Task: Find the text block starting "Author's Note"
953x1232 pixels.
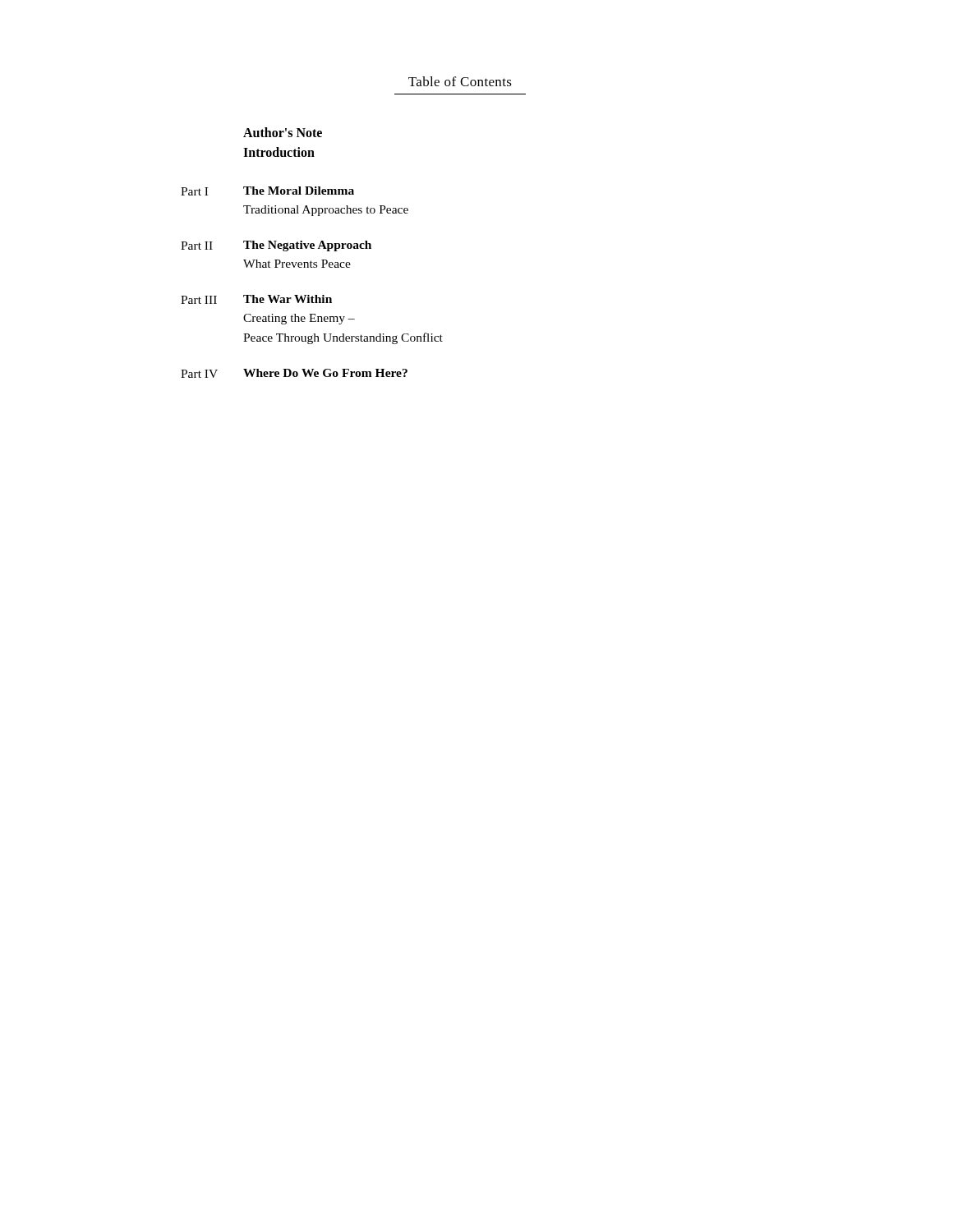Action: (283, 132)
